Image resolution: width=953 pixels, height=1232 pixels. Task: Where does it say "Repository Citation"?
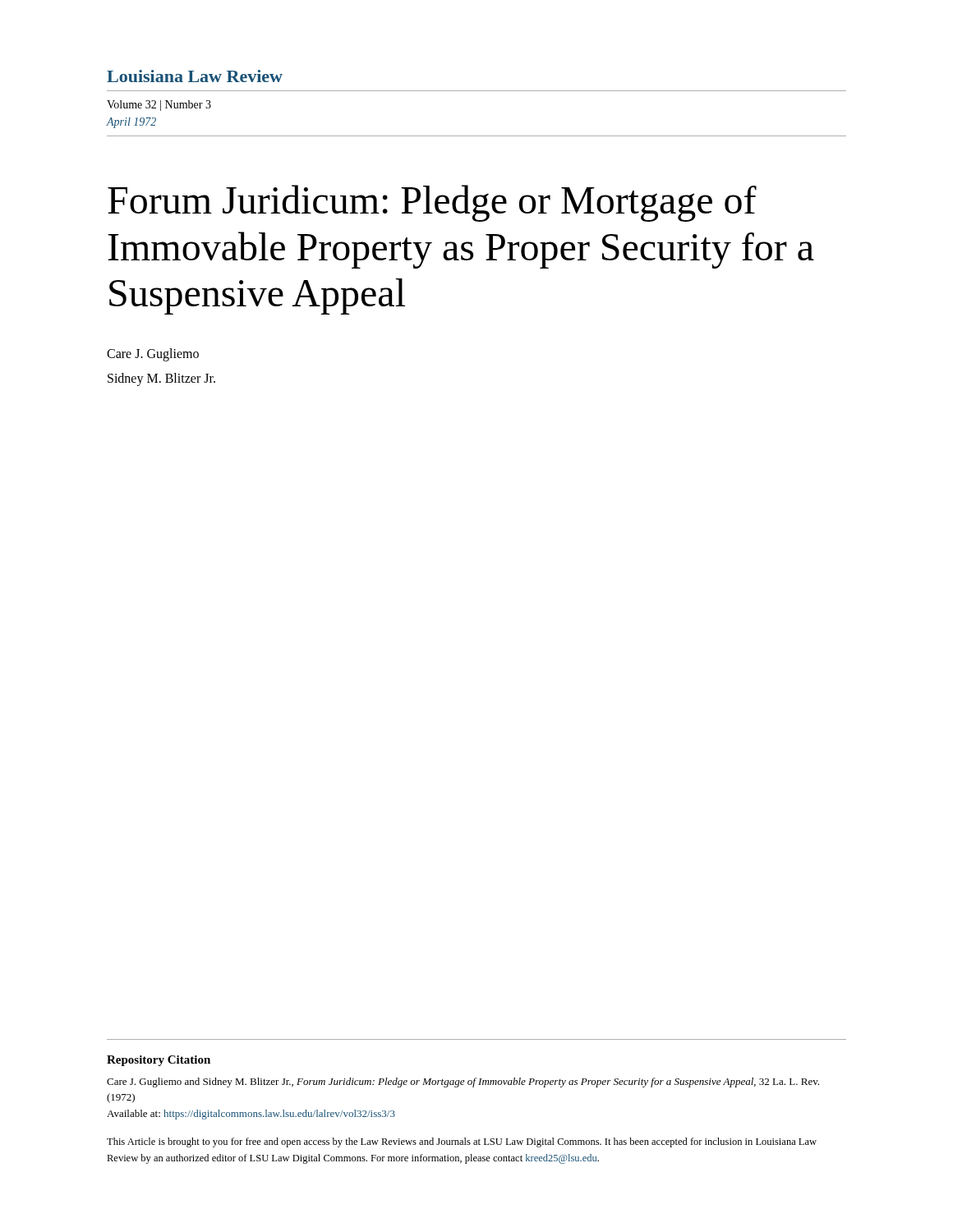pos(159,1059)
